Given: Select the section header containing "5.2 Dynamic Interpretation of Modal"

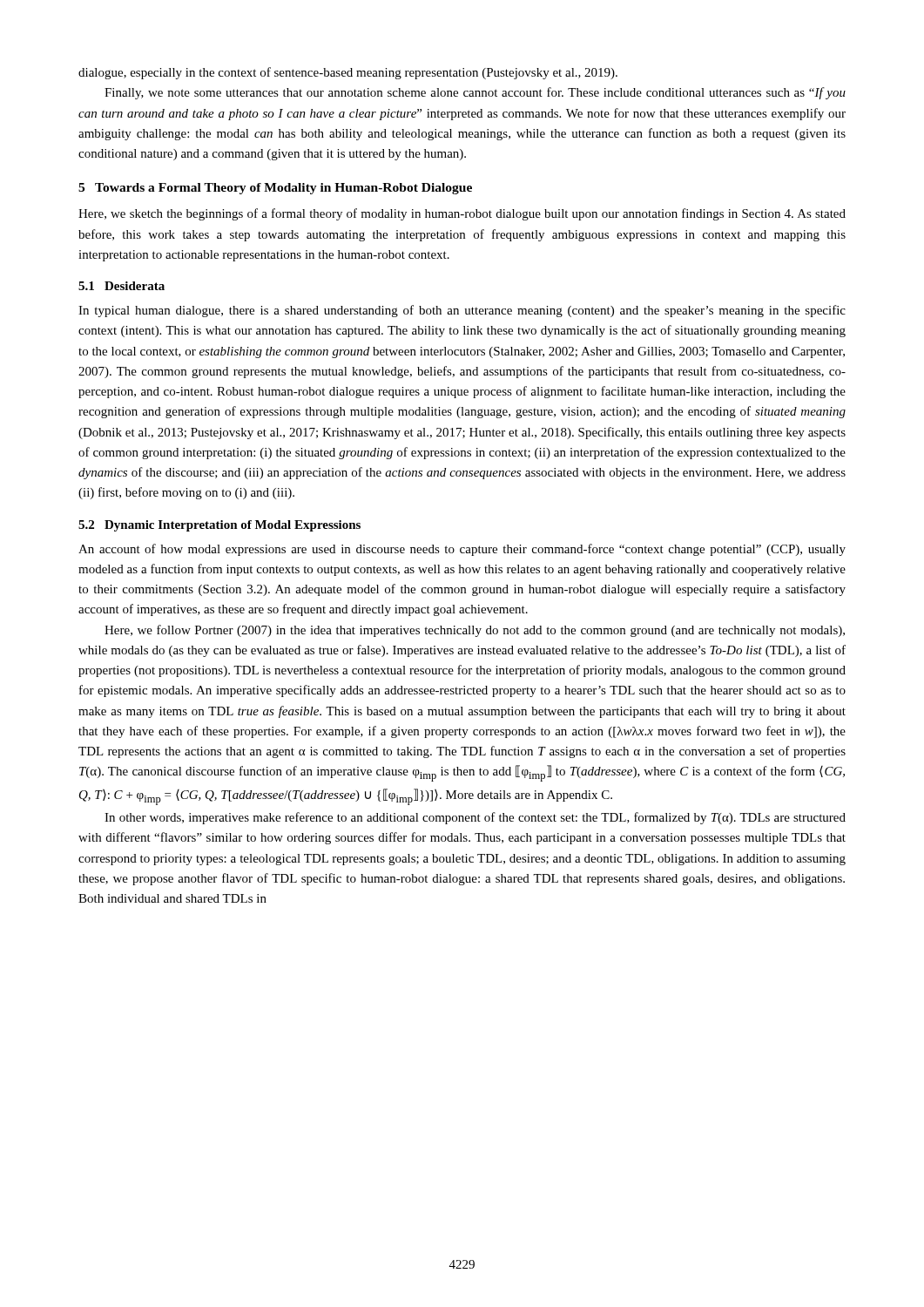Looking at the screenshot, I should click(x=220, y=524).
